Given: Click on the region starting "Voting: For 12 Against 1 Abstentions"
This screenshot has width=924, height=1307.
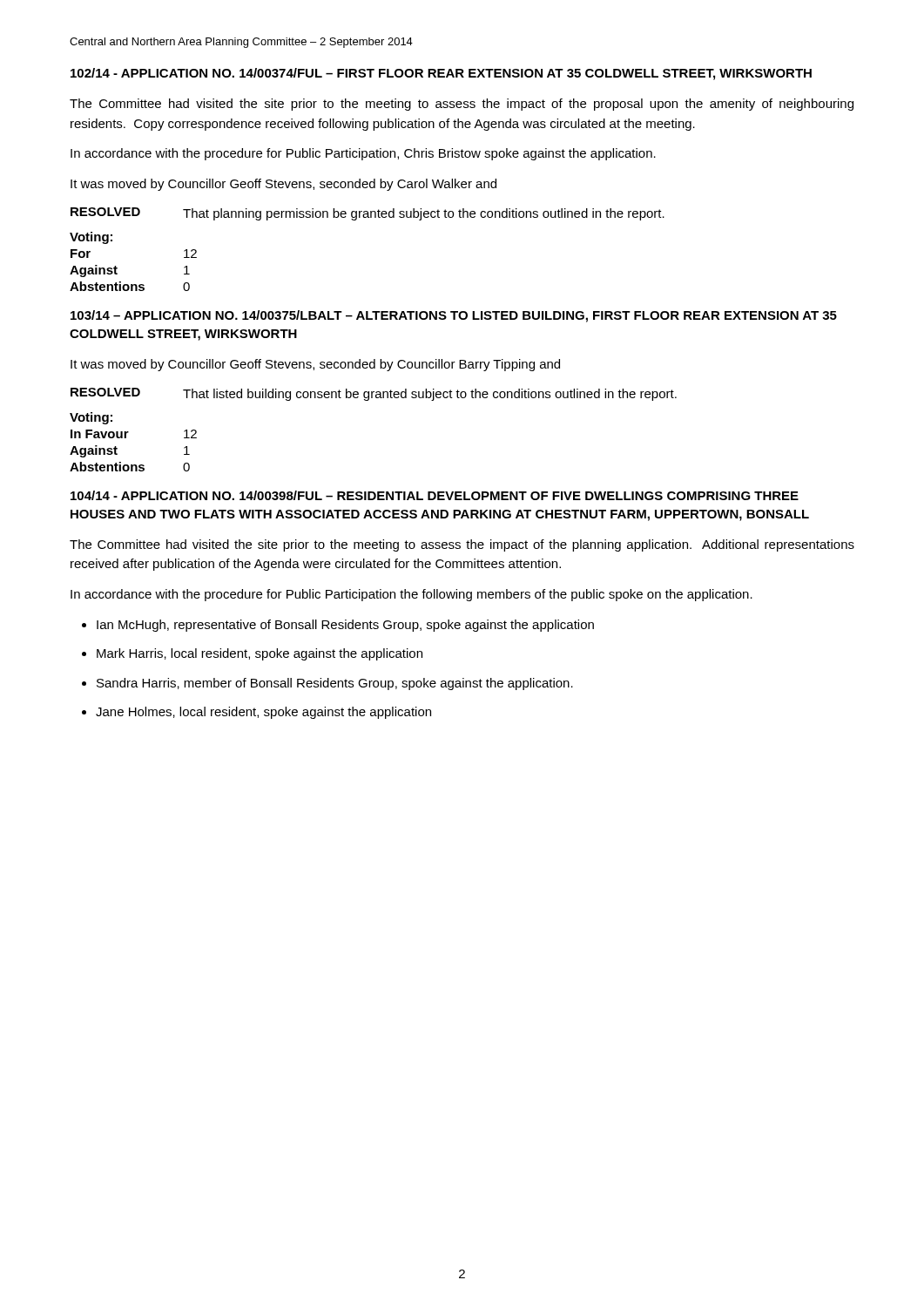Looking at the screenshot, I should [91, 238].
